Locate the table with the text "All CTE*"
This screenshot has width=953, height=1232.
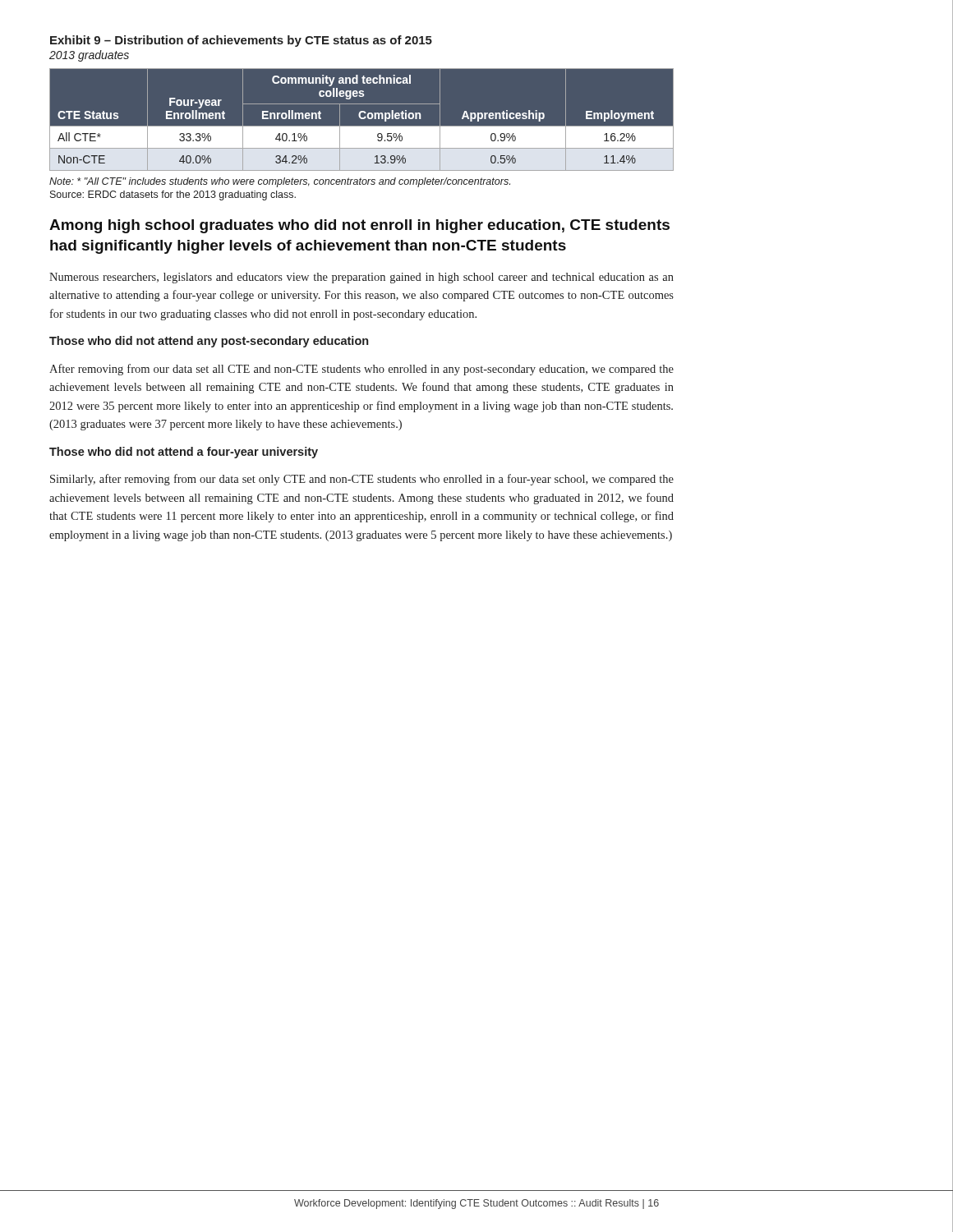361,120
